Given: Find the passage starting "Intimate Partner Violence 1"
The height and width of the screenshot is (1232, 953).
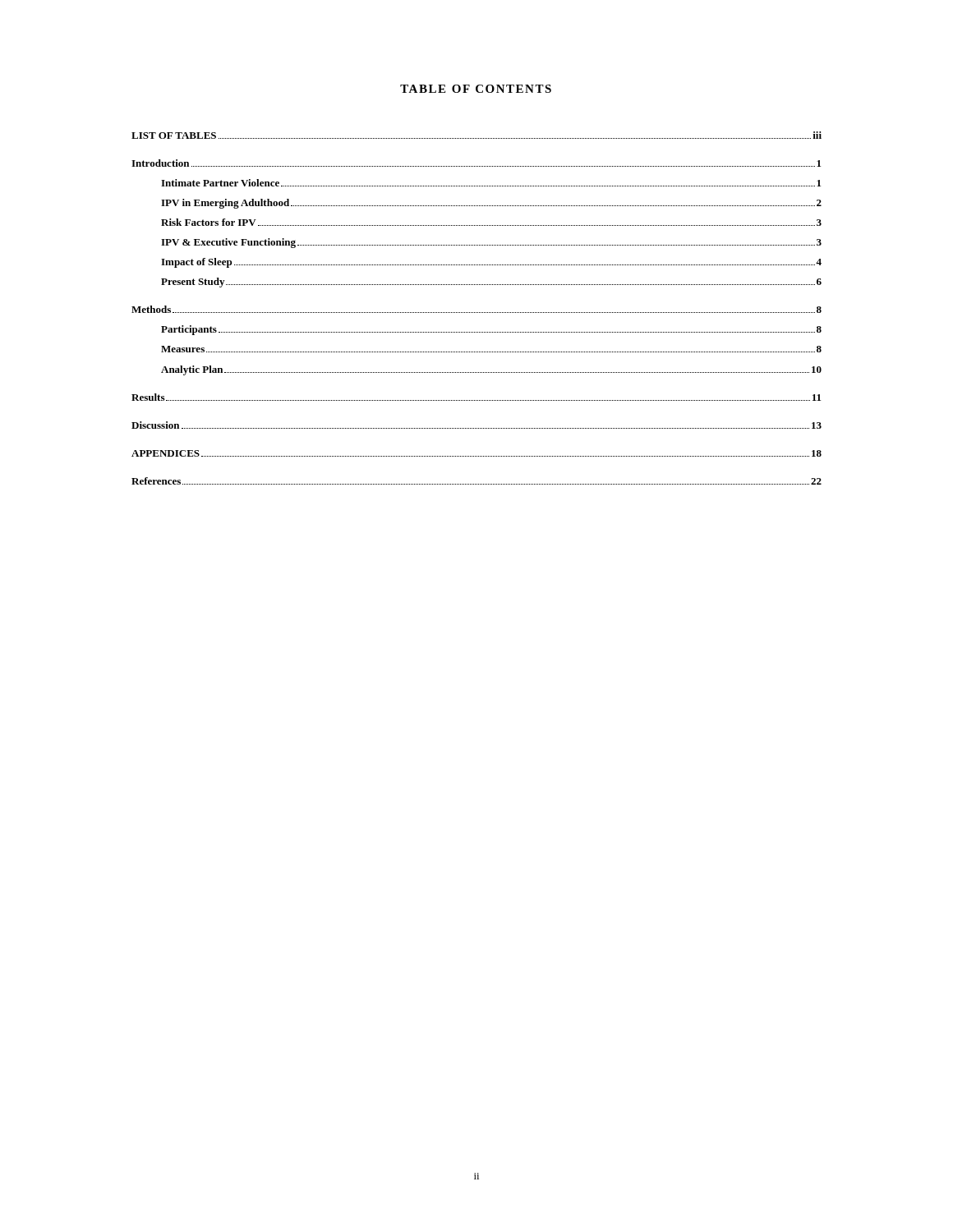Looking at the screenshot, I should tap(491, 183).
